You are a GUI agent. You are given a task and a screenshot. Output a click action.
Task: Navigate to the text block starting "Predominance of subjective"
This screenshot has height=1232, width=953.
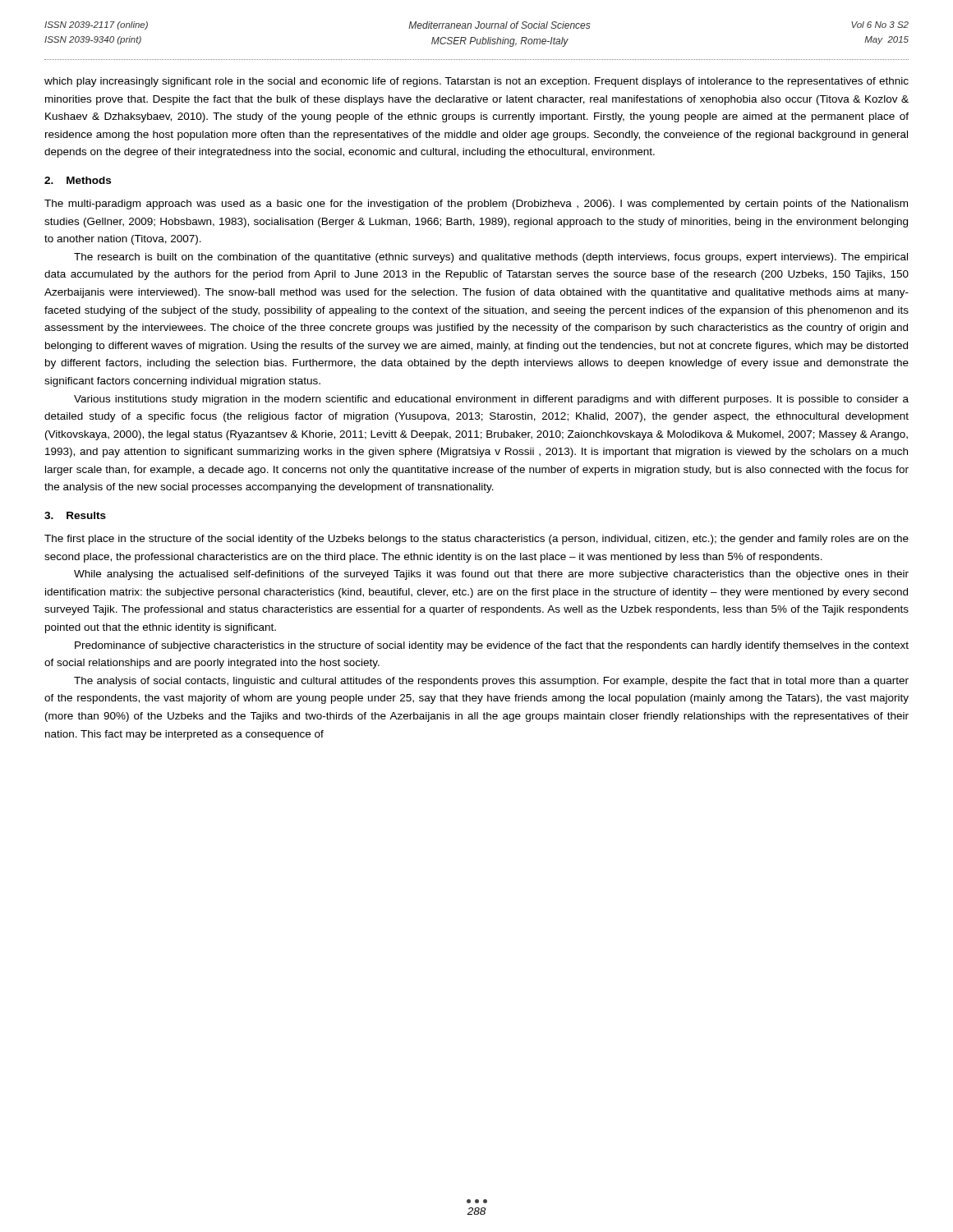(x=476, y=654)
